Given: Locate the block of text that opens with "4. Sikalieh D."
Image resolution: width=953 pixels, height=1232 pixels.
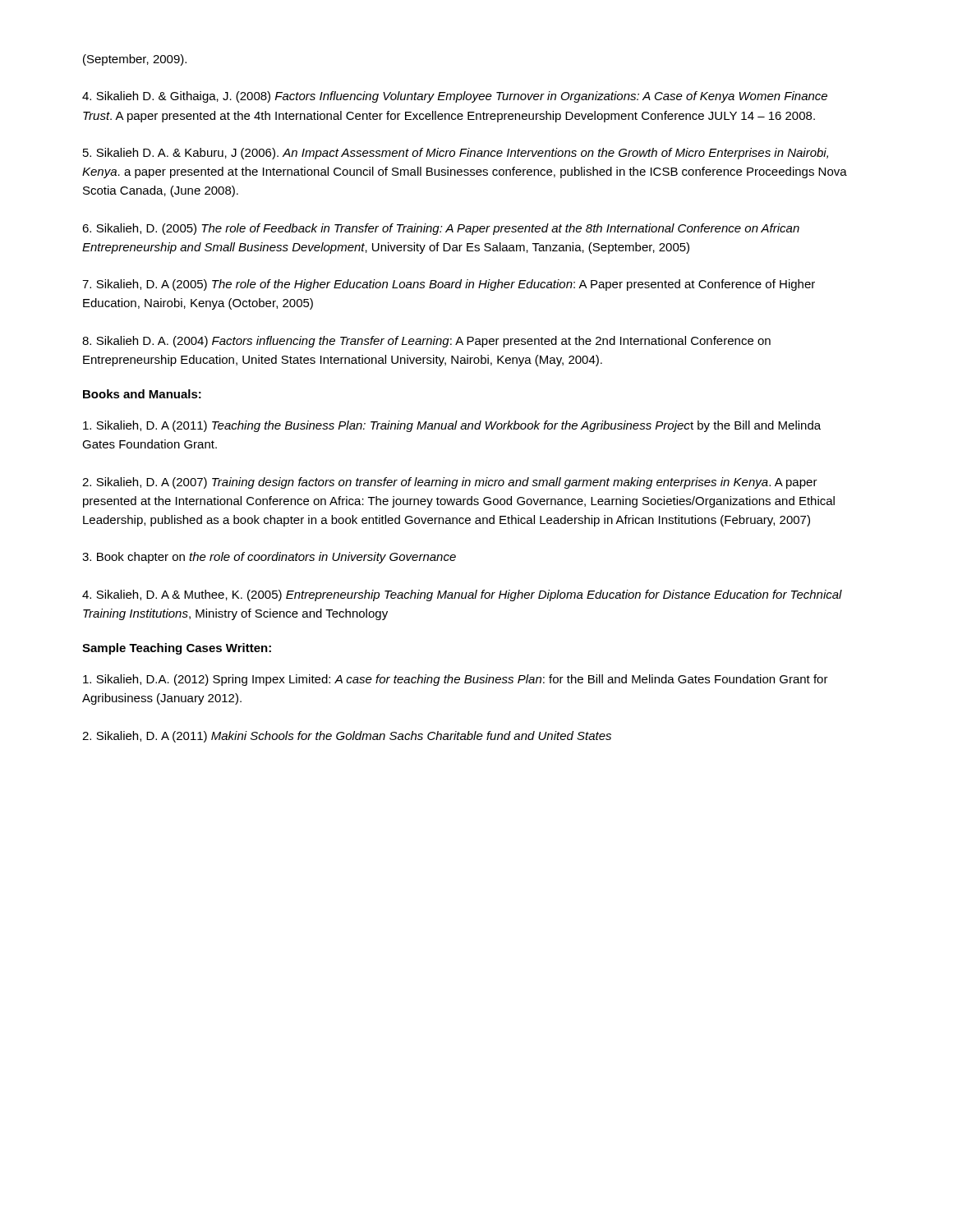Looking at the screenshot, I should (x=455, y=105).
